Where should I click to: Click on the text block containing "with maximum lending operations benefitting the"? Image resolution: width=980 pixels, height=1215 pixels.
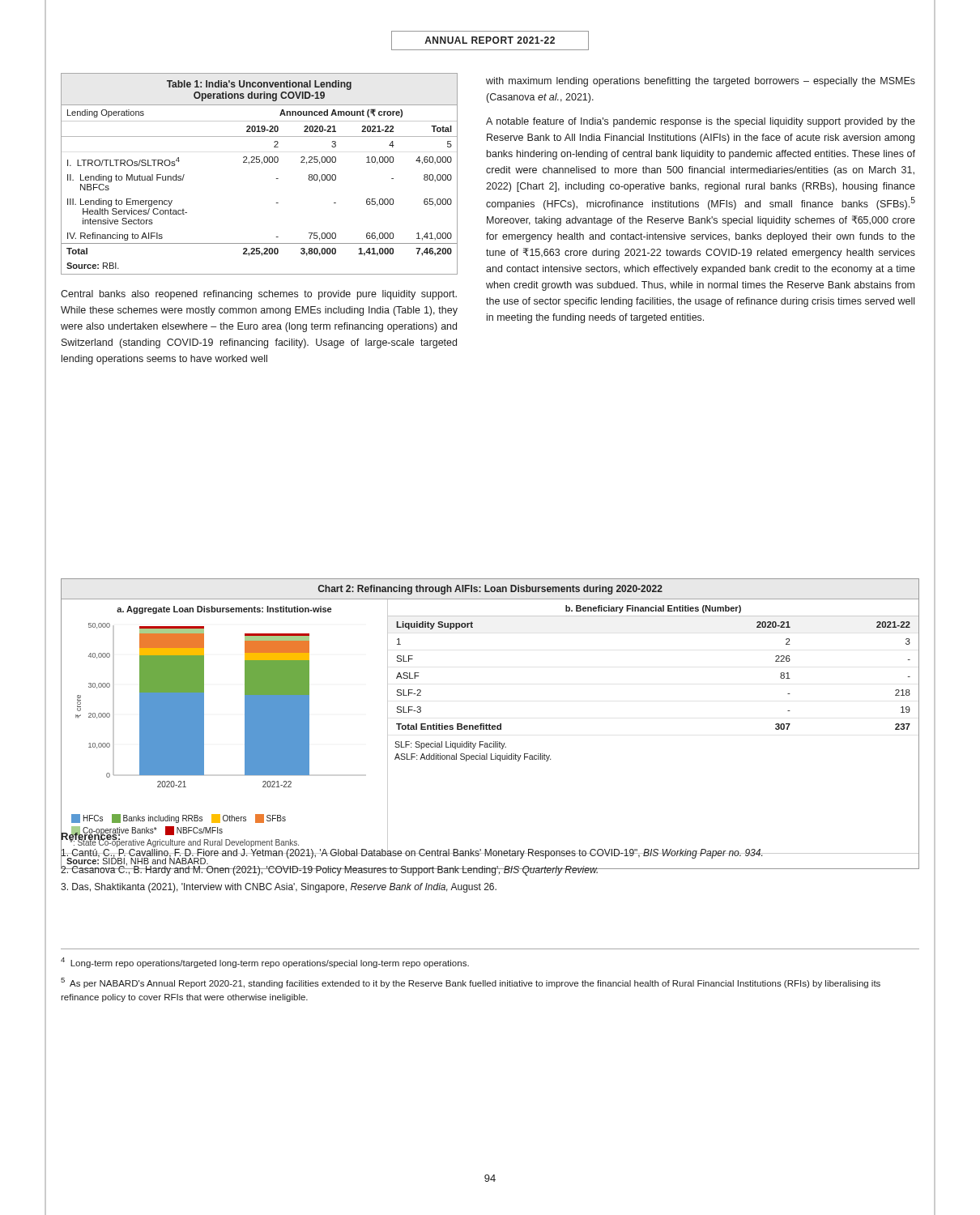pos(701,89)
